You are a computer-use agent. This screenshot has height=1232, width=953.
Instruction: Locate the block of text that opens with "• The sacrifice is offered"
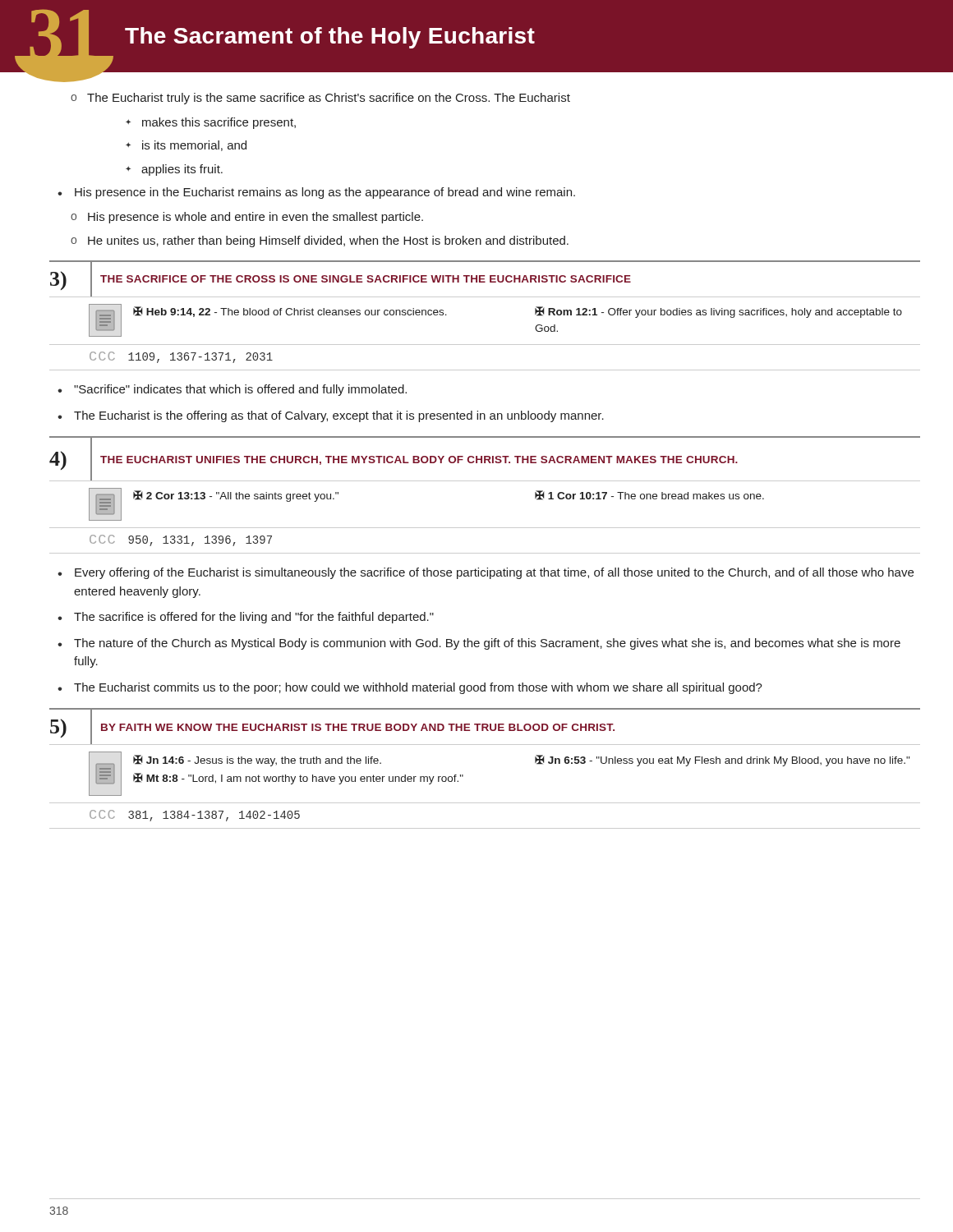tap(246, 617)
